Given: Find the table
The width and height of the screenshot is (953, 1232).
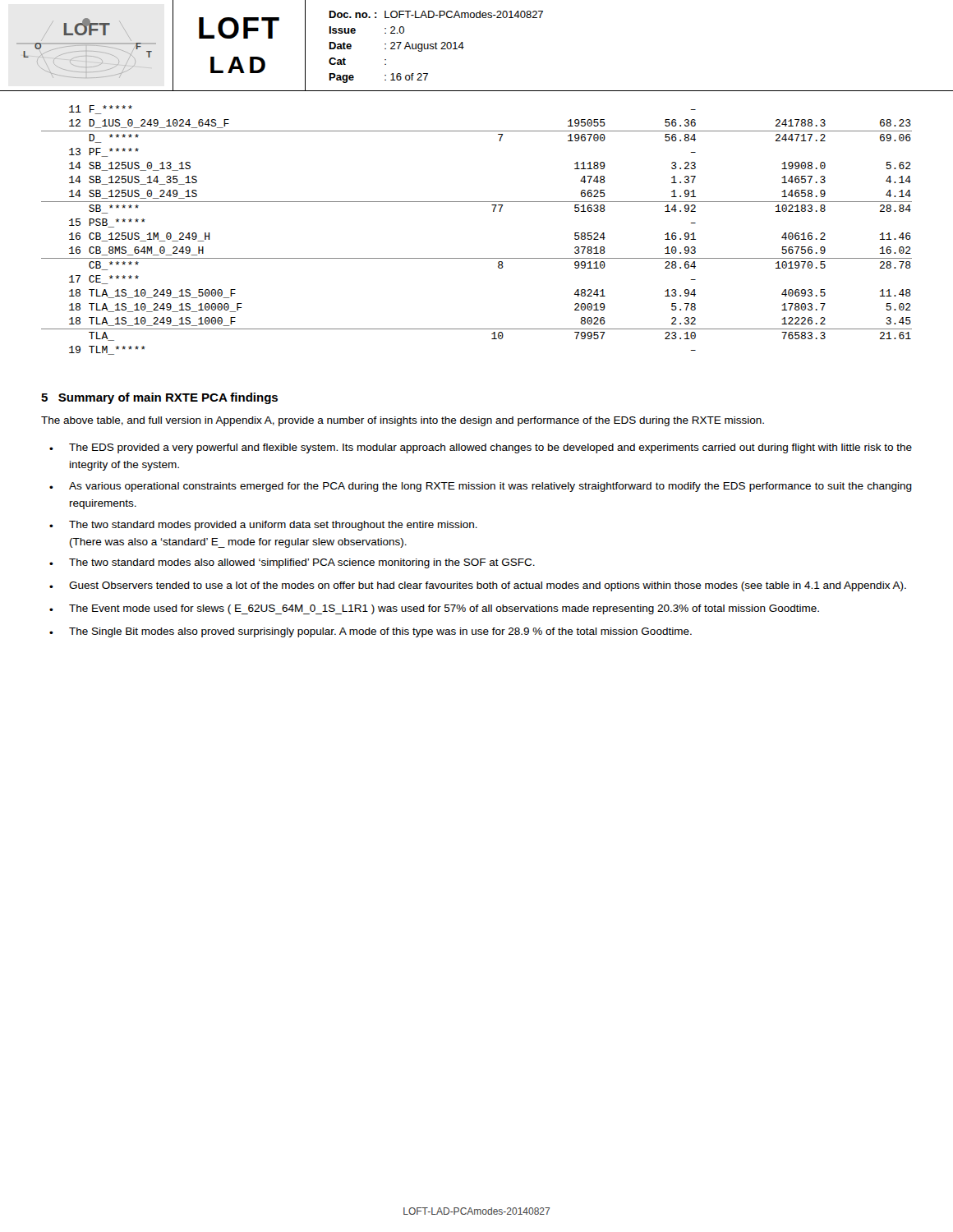Looking at the screenshot, I should (x=476, y=230).
